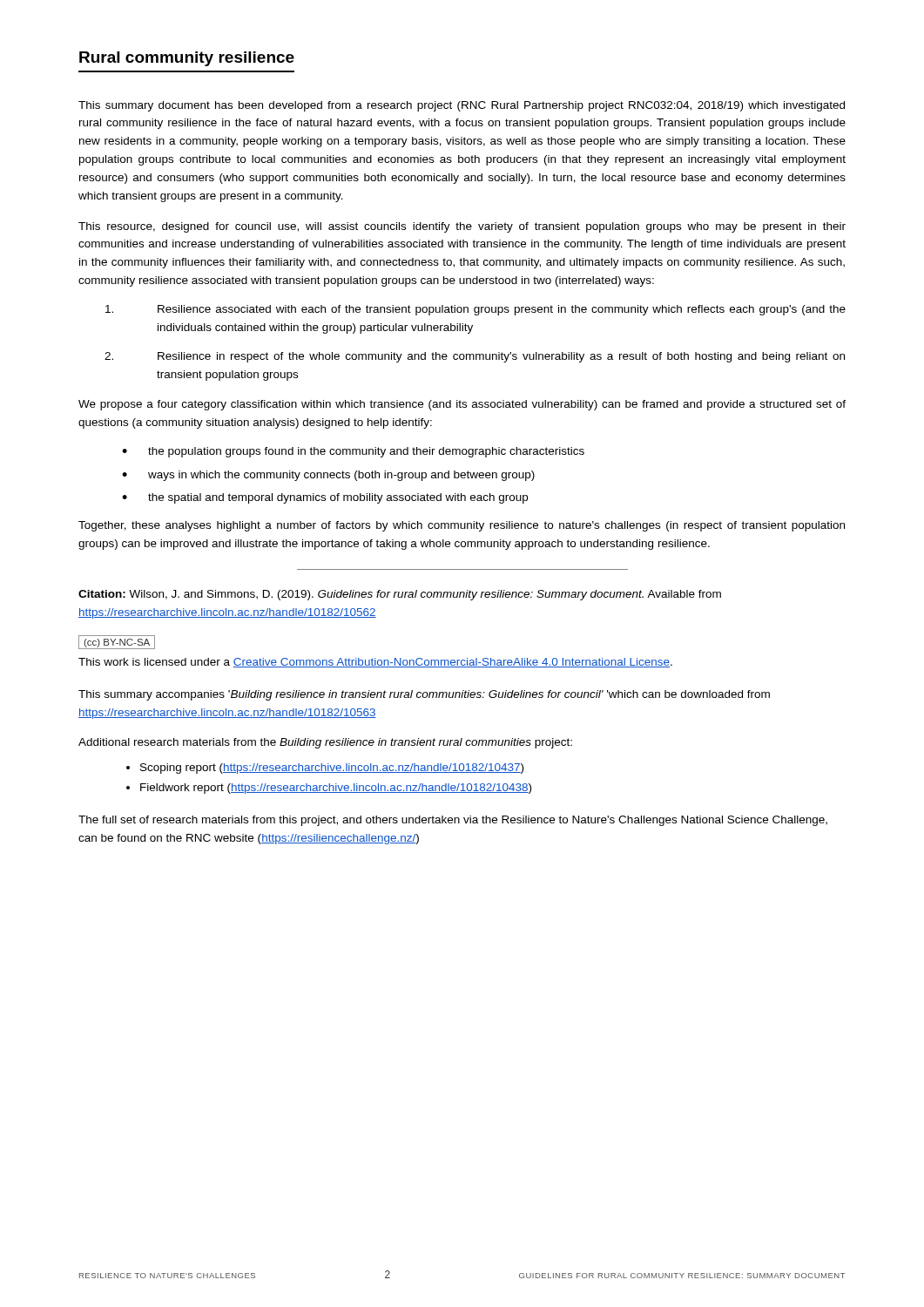Point to the passage starting "Scoping report (https://researcharchive.lincoln.ac.nz/handle/10182/10437)"
Image resolution: width=924 pixels, height=1307 pixels.
[462, 768]
